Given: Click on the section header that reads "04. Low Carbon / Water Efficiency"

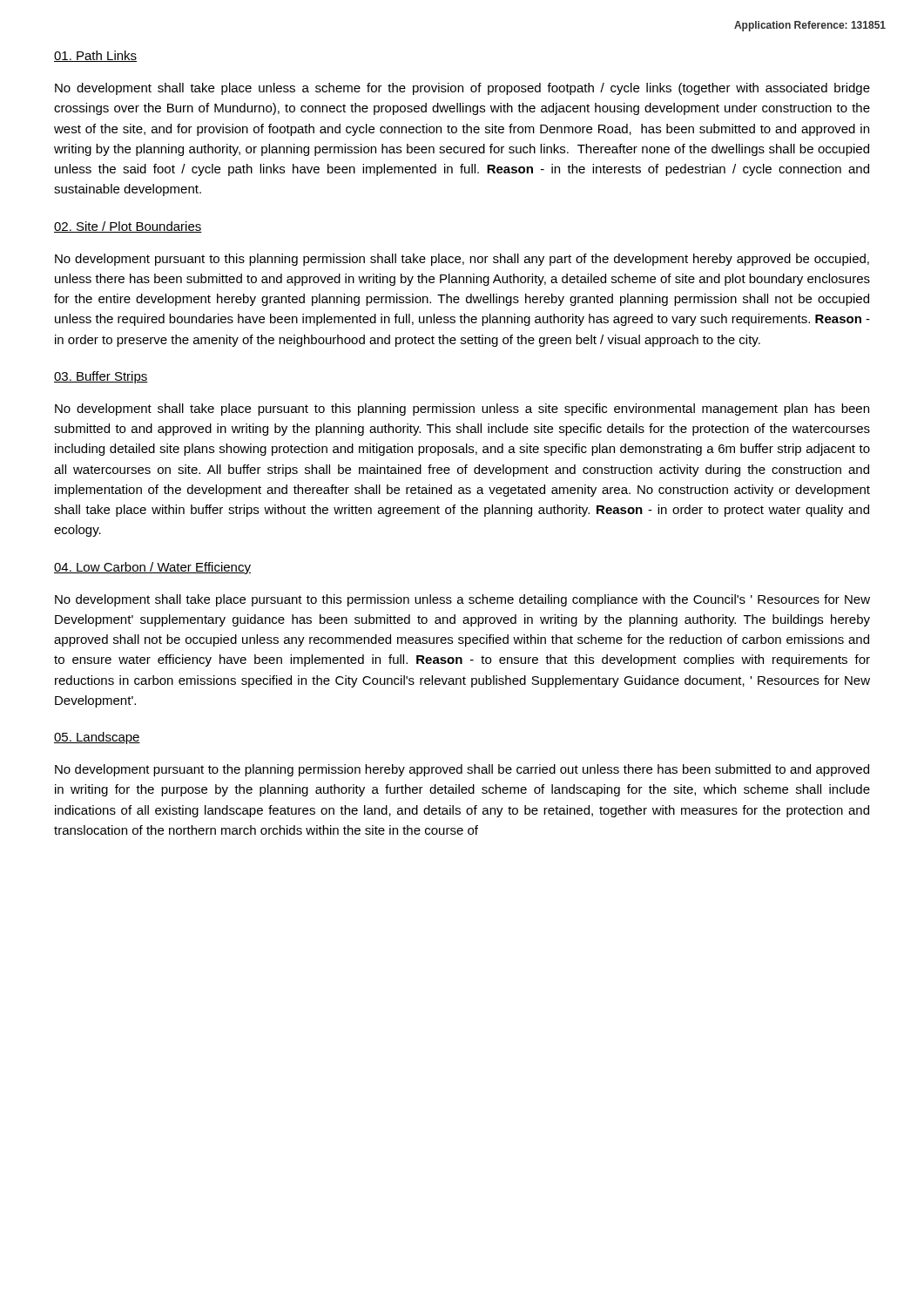Looking at the screenshot, I should pyautogui.click(x=152, y=566).
